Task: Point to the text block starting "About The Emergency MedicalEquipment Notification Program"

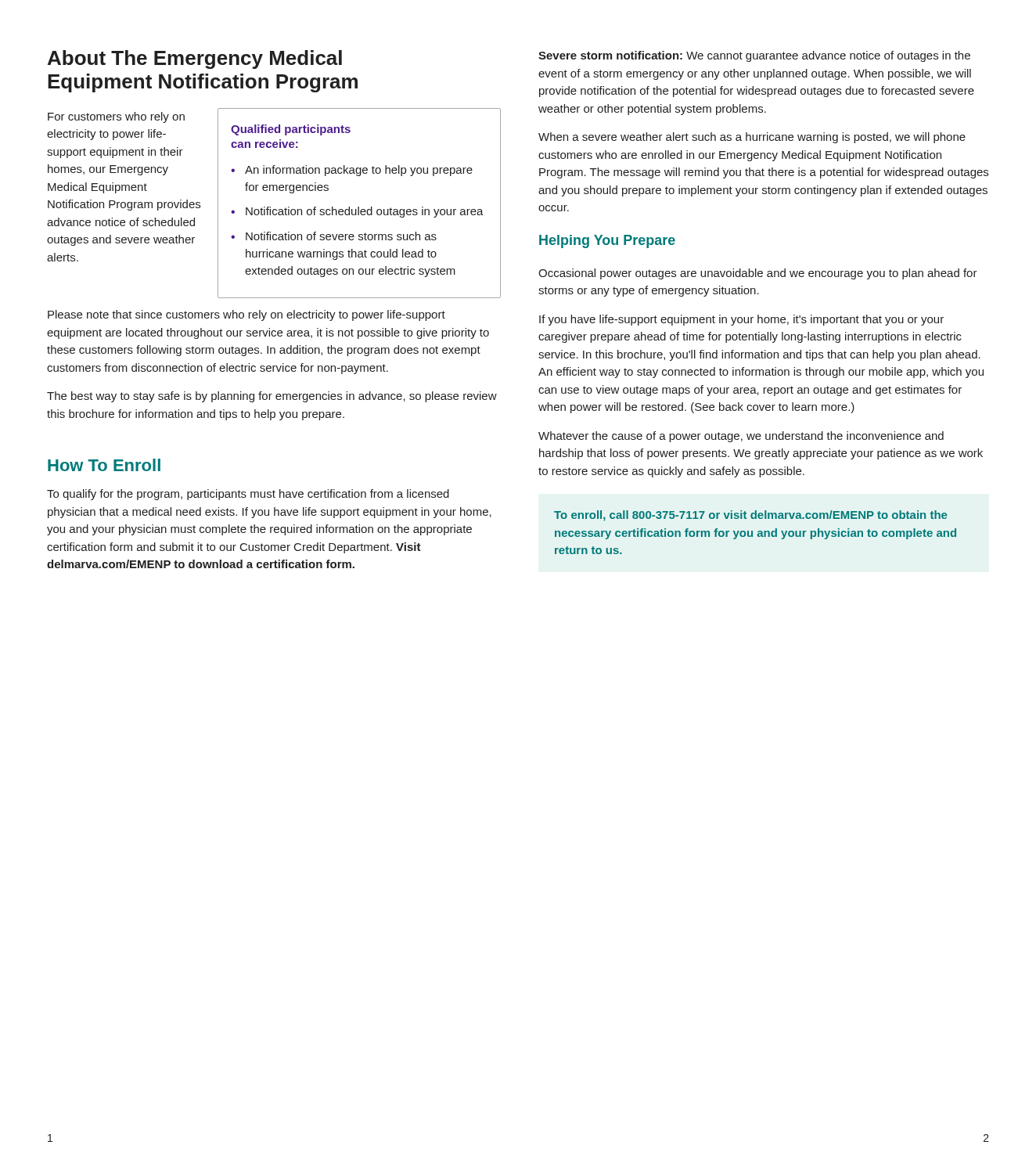Action: [x=274, y=70]
